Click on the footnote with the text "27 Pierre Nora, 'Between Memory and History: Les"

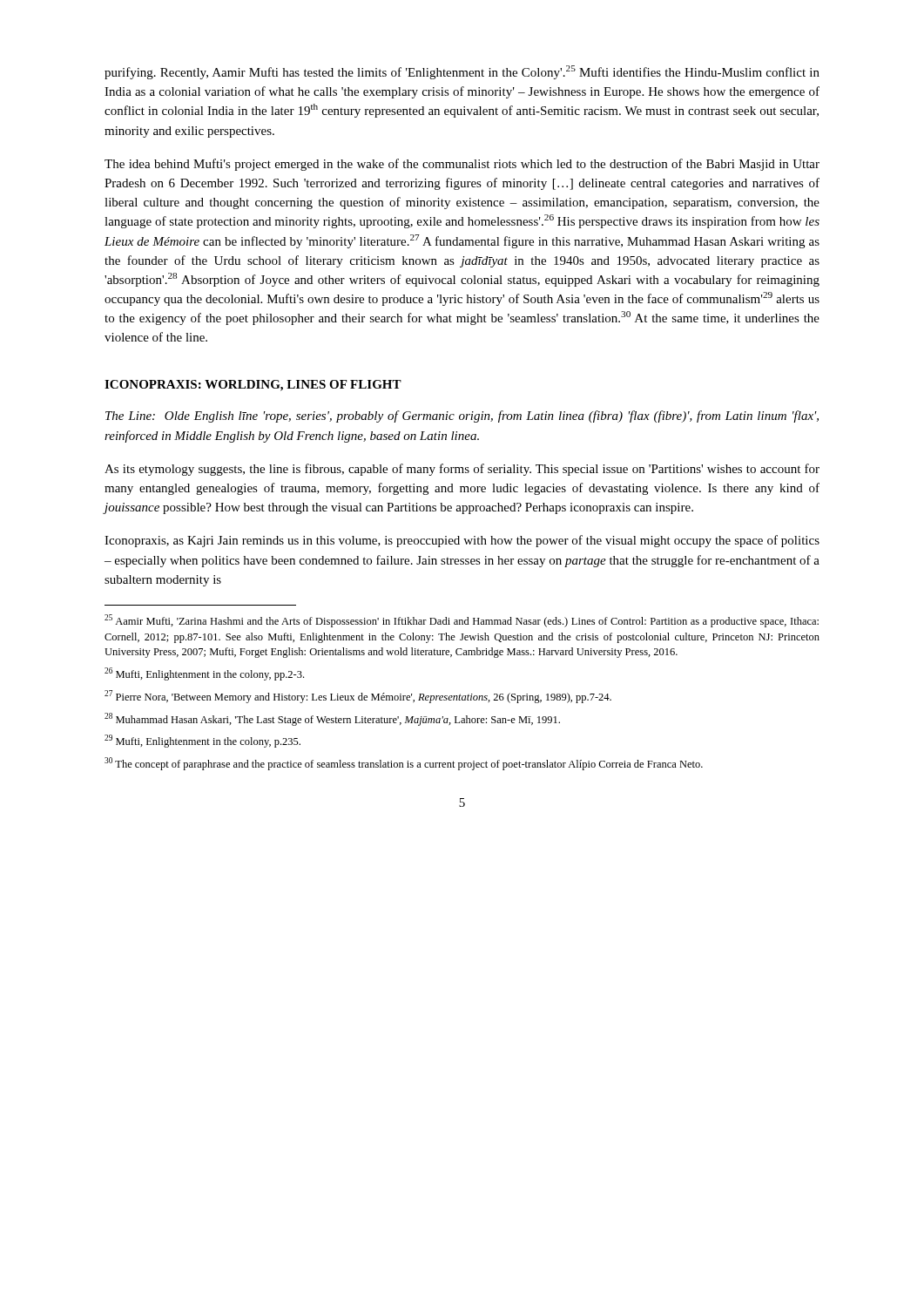click(x=358, y=697)
